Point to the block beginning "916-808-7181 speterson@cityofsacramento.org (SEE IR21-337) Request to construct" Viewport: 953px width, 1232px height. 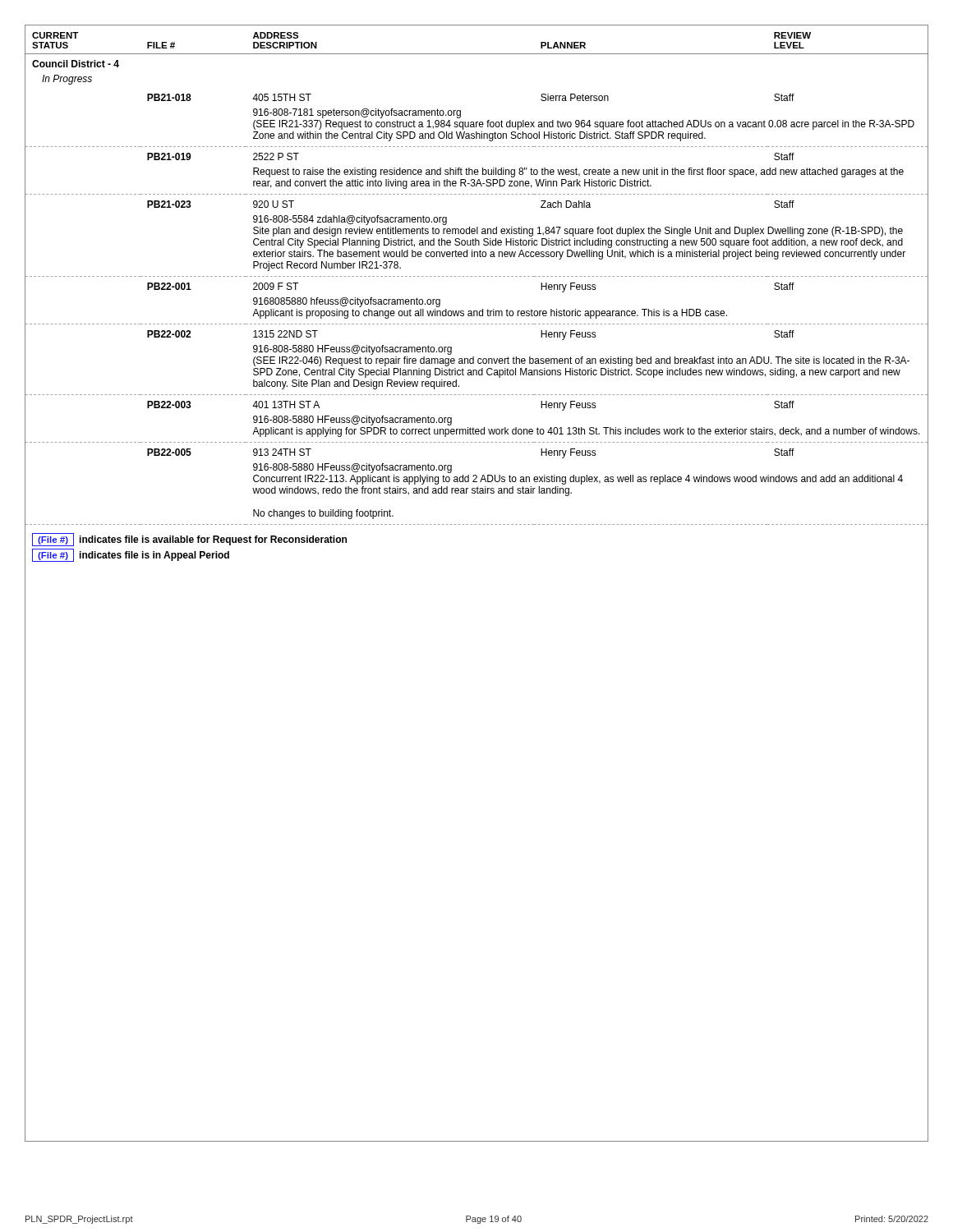(476, 124)
